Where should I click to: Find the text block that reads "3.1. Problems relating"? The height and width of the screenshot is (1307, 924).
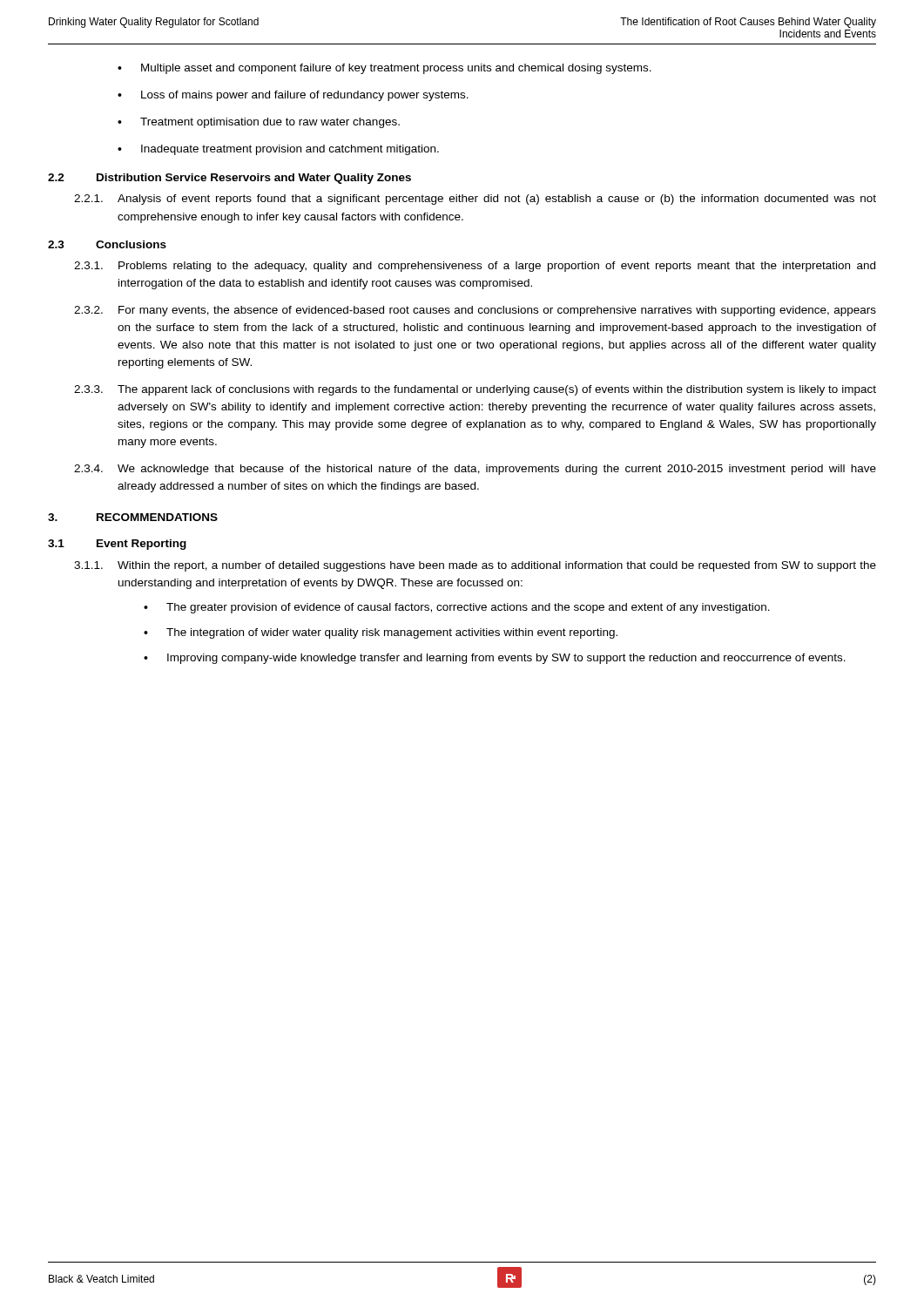pos(475,275)
